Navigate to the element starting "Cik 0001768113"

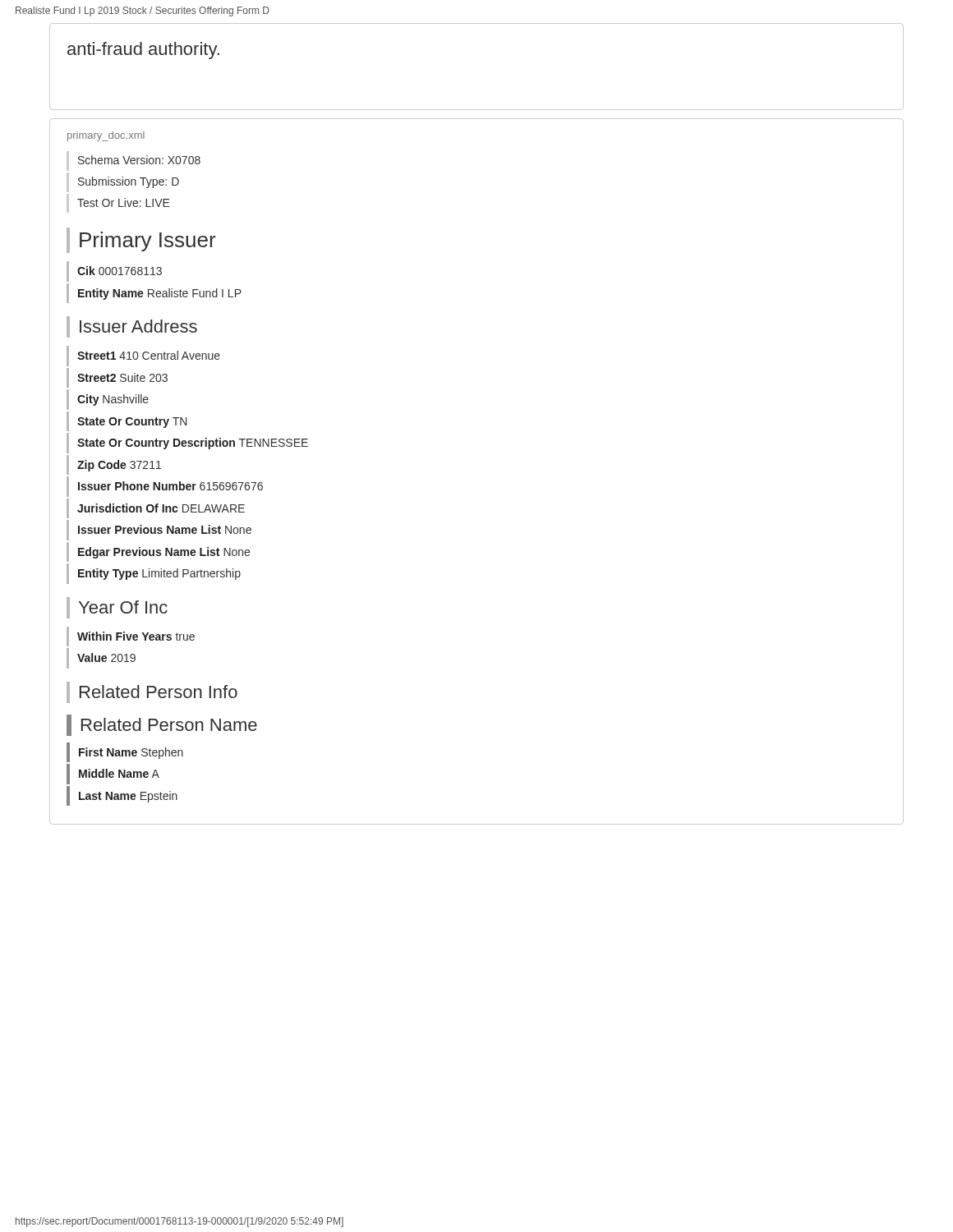pyautogui.click(x=120, y=271)
